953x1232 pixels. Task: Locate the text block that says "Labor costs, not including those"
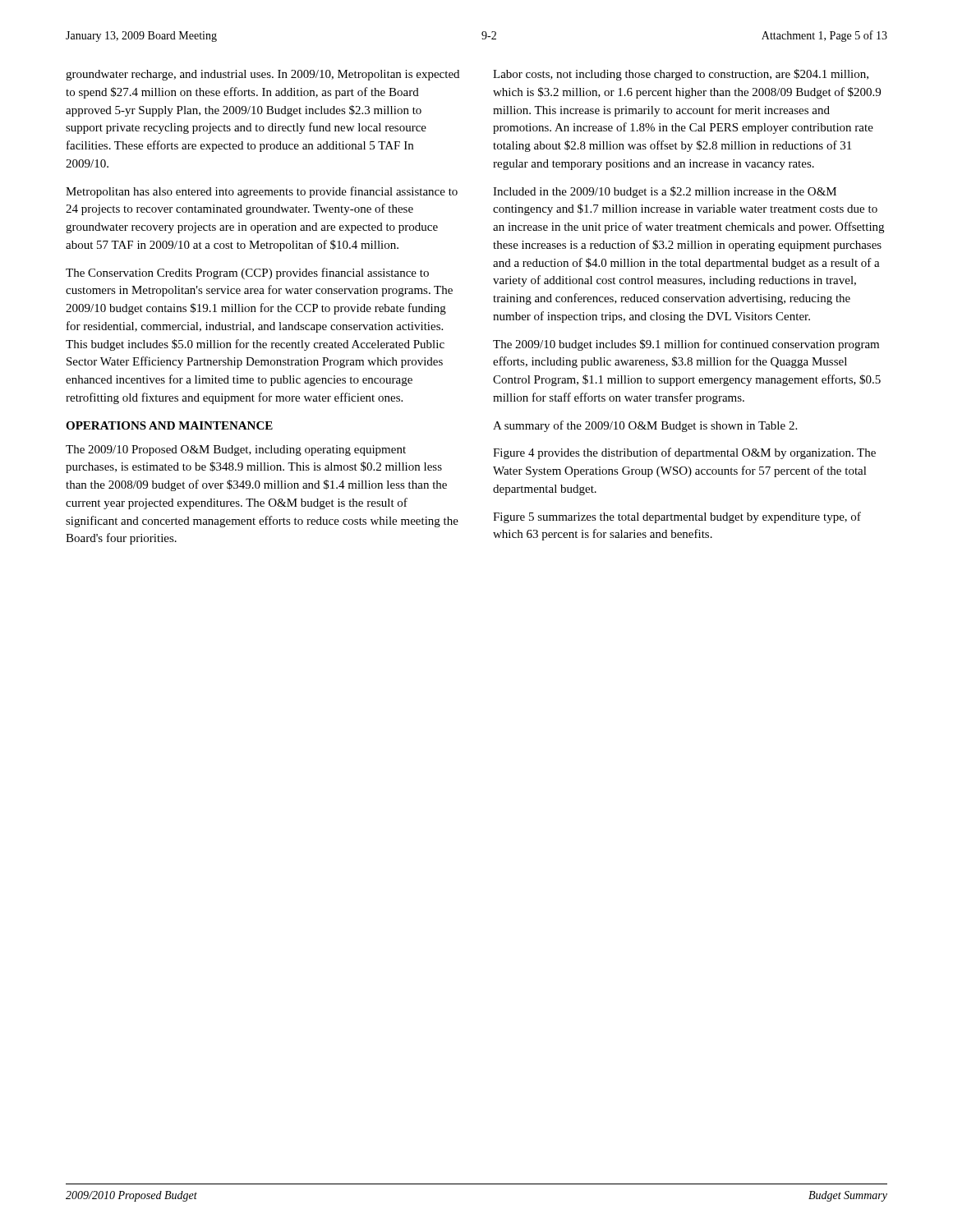tap(690, 119)
